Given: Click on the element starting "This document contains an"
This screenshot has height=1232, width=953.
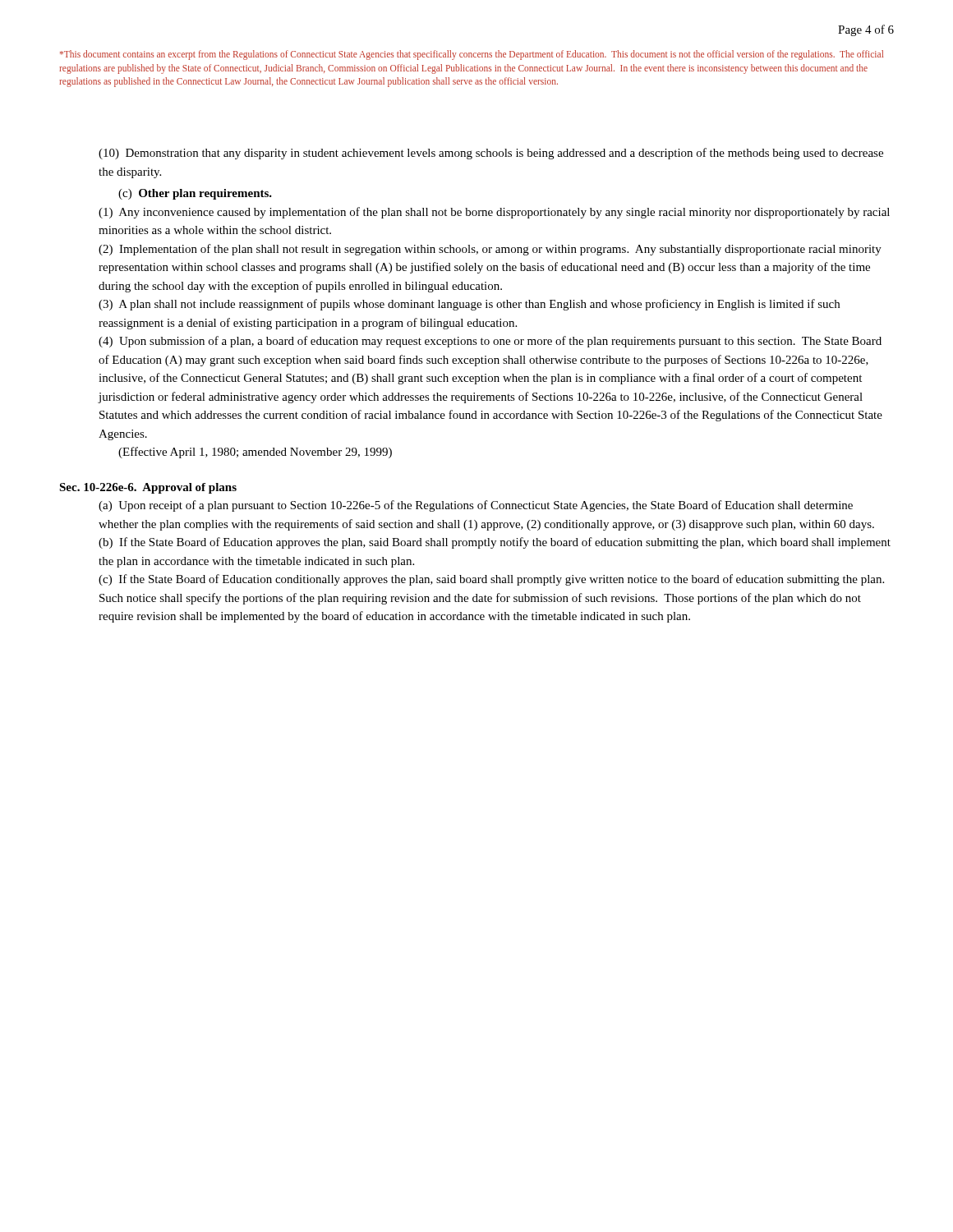Looking at the screenshot, I should (472, 68).
